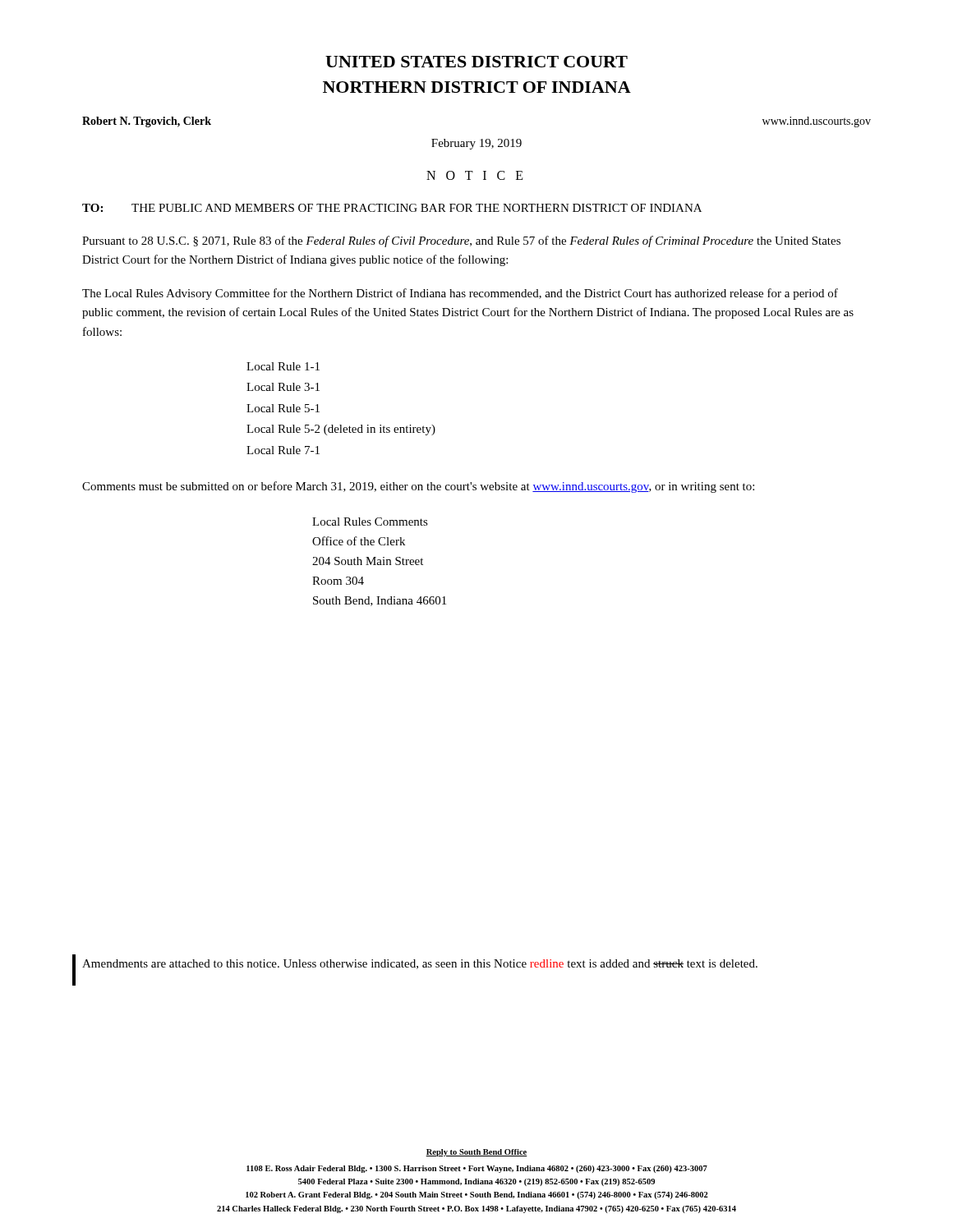Select the list item with the text "Local Rule 3-1"
This screenshot has height=1232, width=953.
pyautogui.click(x=283, y=387)
